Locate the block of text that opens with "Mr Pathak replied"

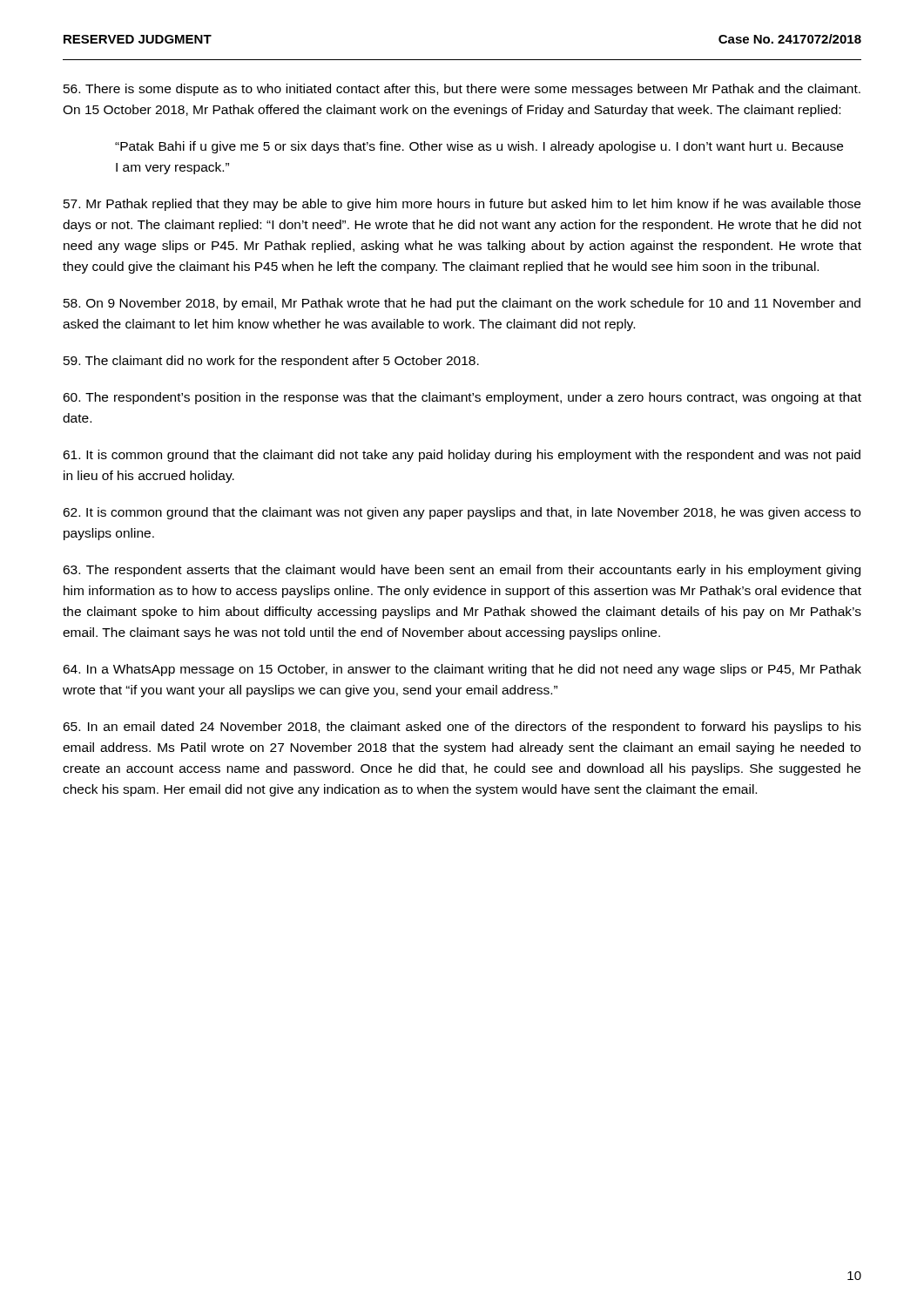click(462, 235)
